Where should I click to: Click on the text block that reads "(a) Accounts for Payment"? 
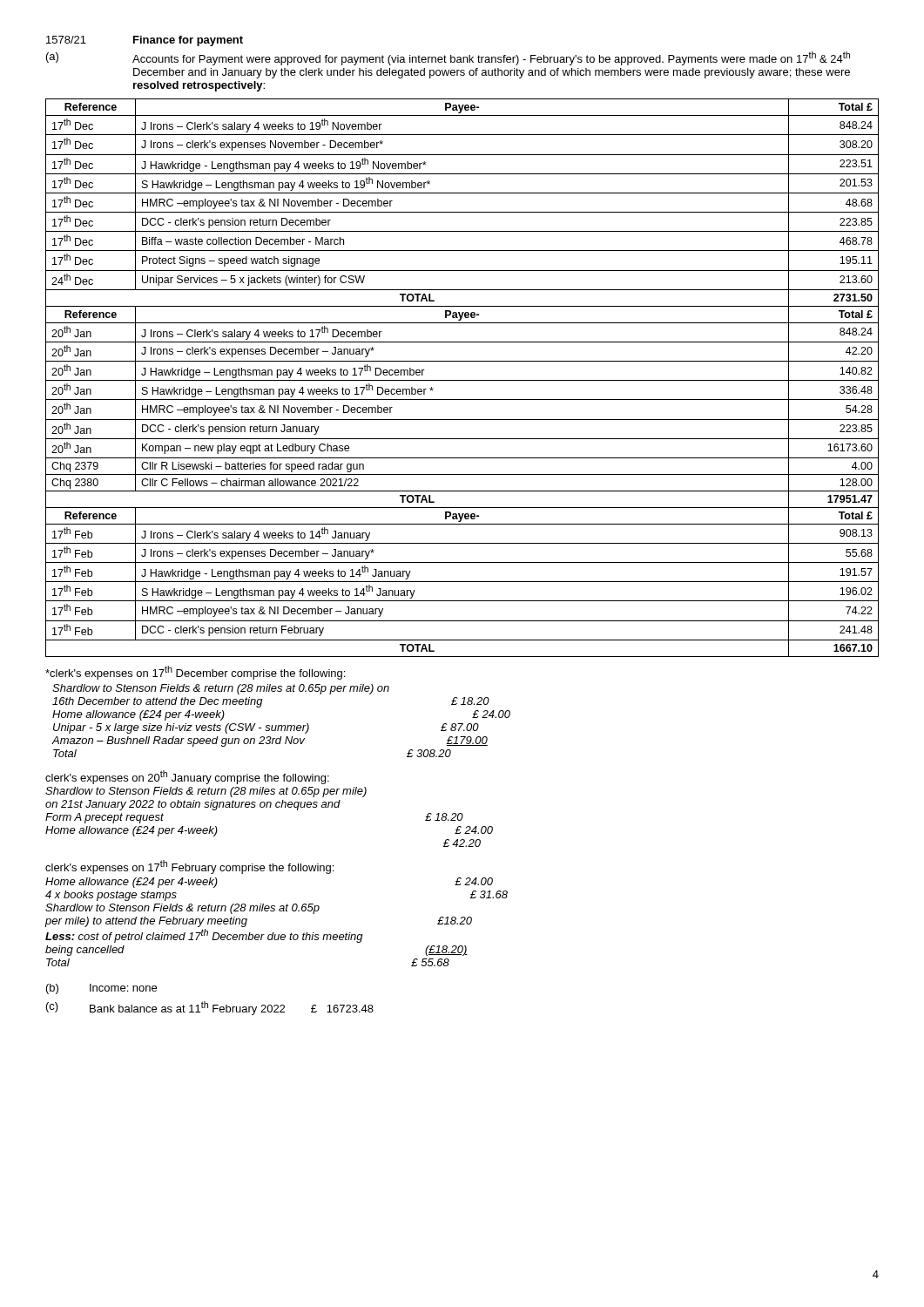462,71
